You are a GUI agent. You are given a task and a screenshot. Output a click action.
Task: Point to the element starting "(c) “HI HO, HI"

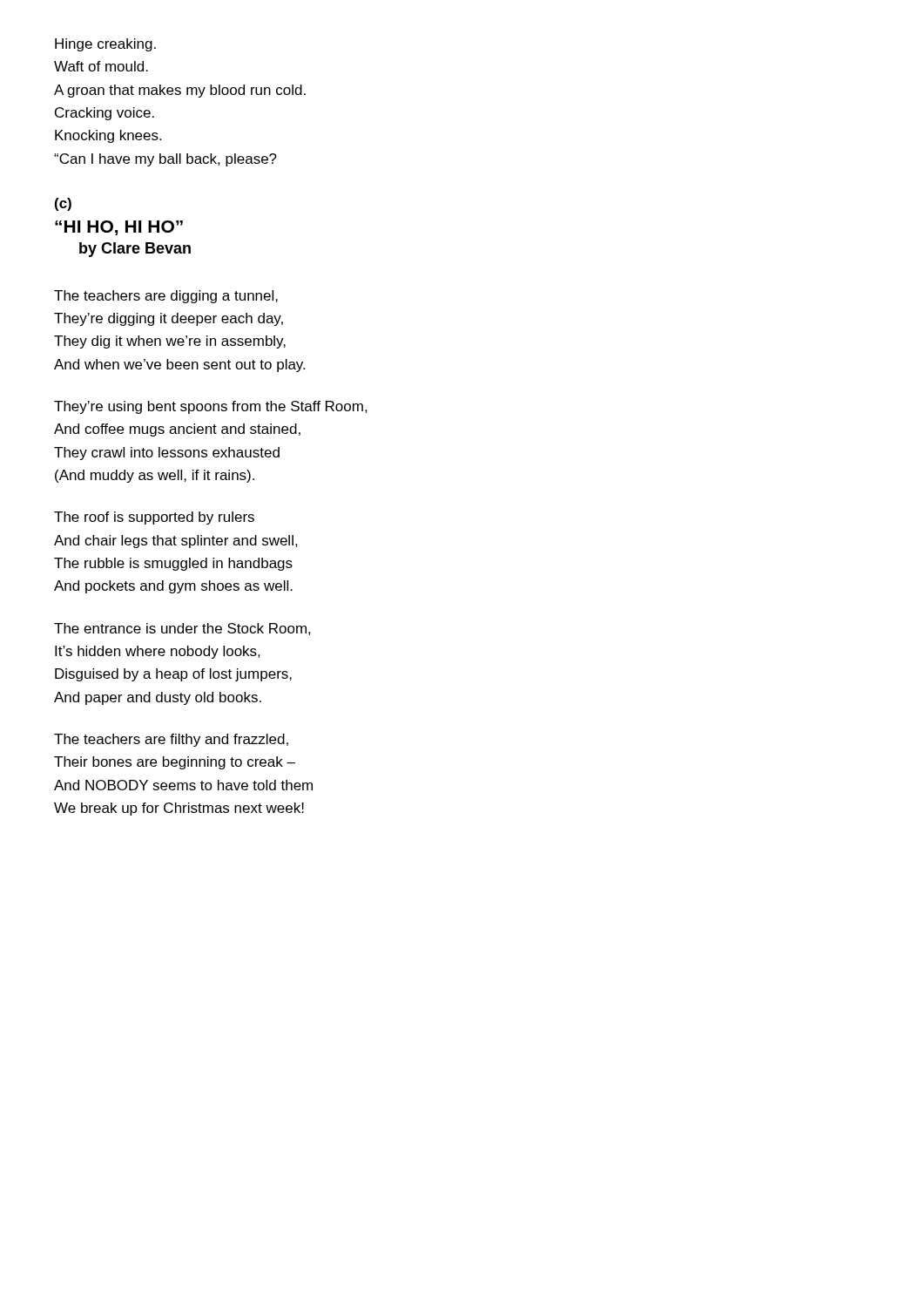coord(63,204)
